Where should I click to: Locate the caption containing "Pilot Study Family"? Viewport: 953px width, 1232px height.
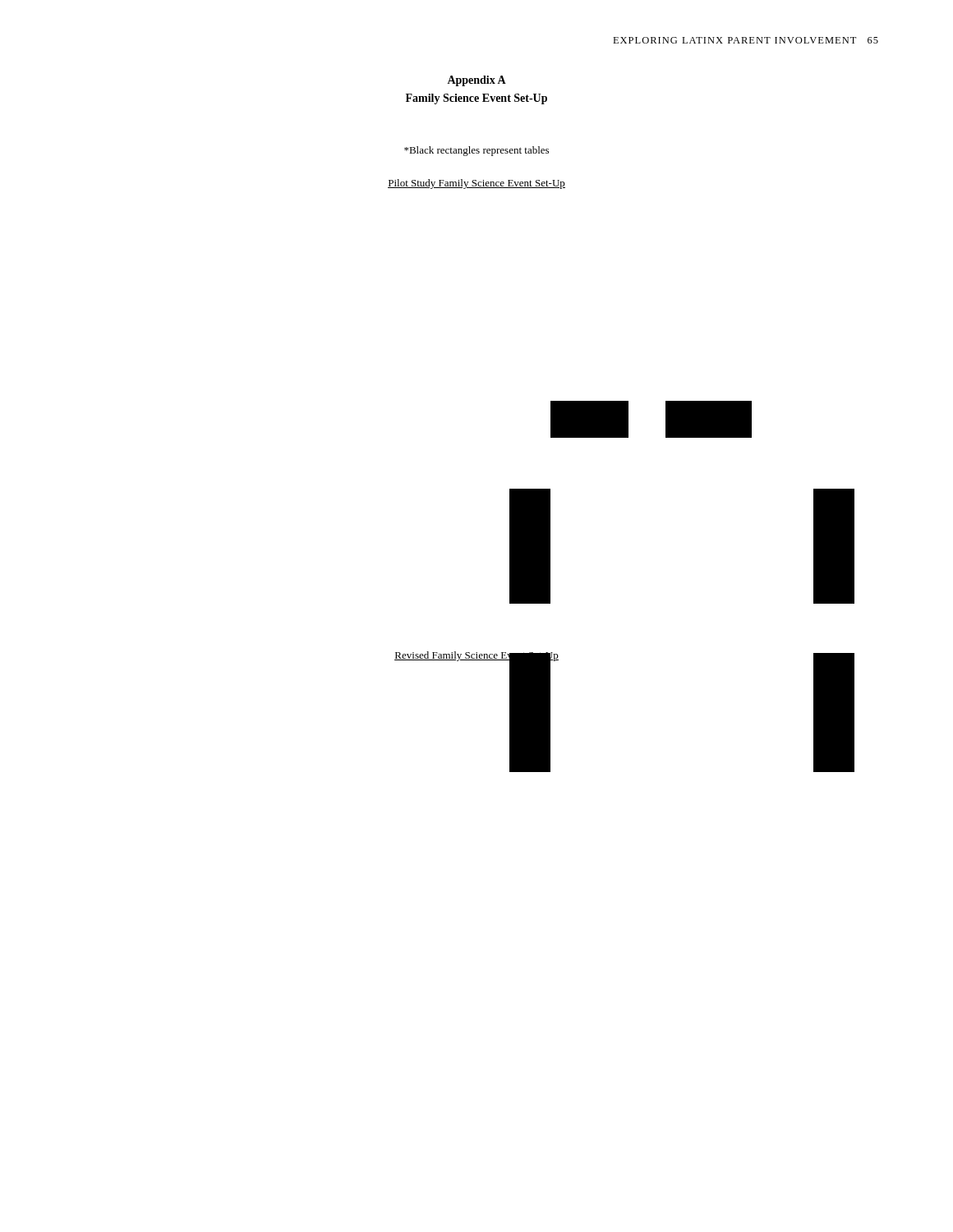point(476,183)
